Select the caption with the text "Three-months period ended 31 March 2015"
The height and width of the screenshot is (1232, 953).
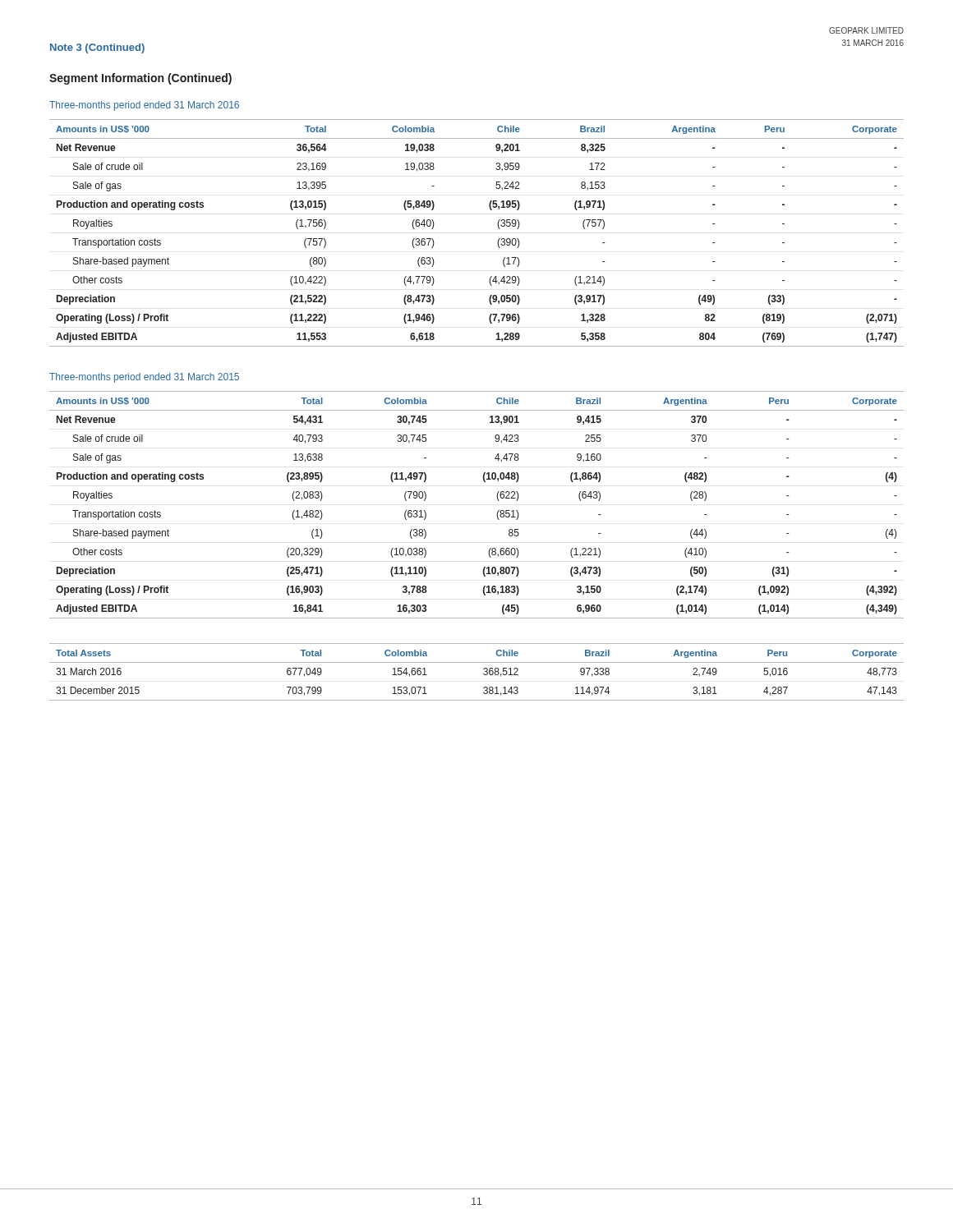[144, 377]
